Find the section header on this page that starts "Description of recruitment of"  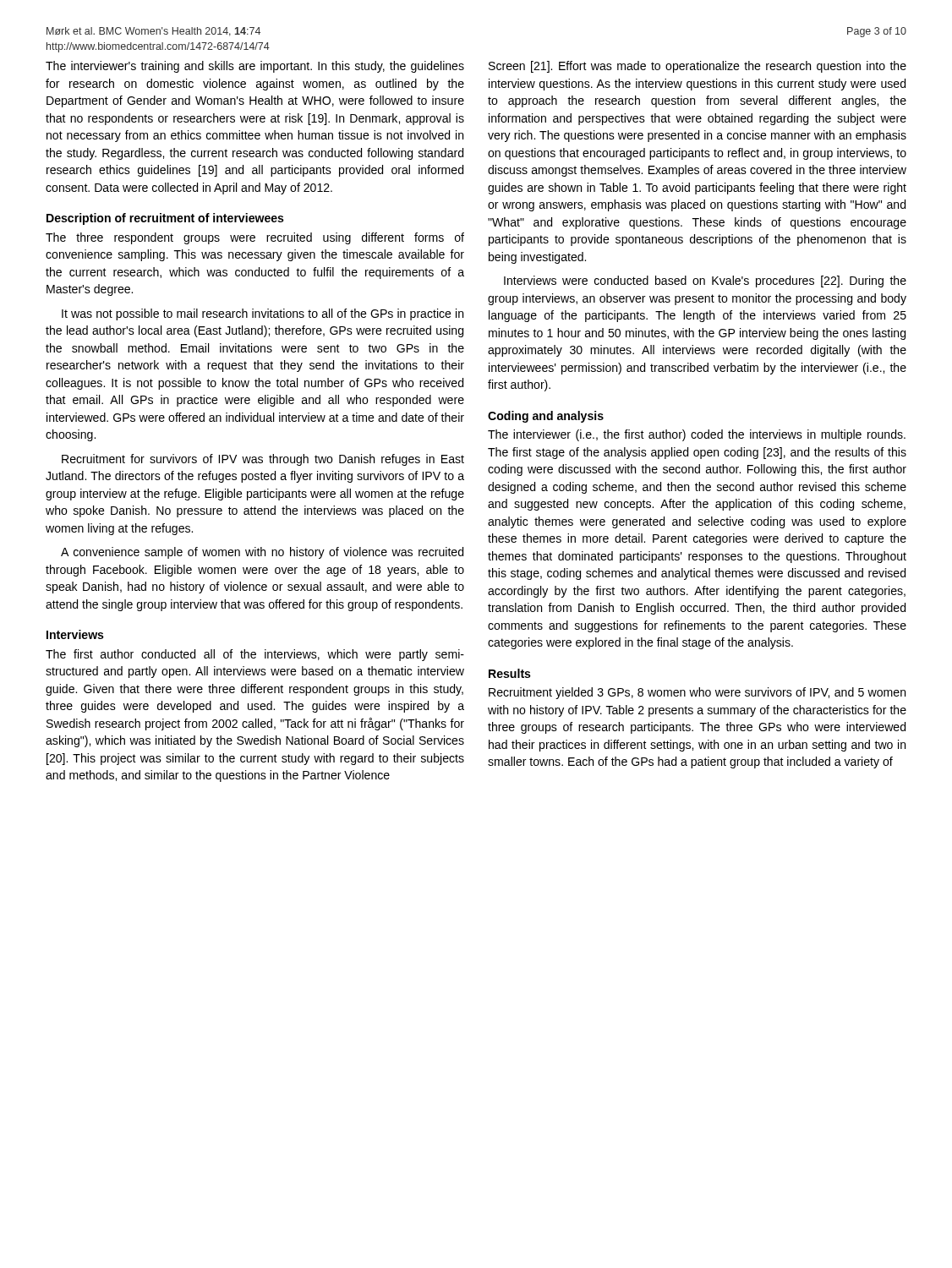click(x=255, y=218)
